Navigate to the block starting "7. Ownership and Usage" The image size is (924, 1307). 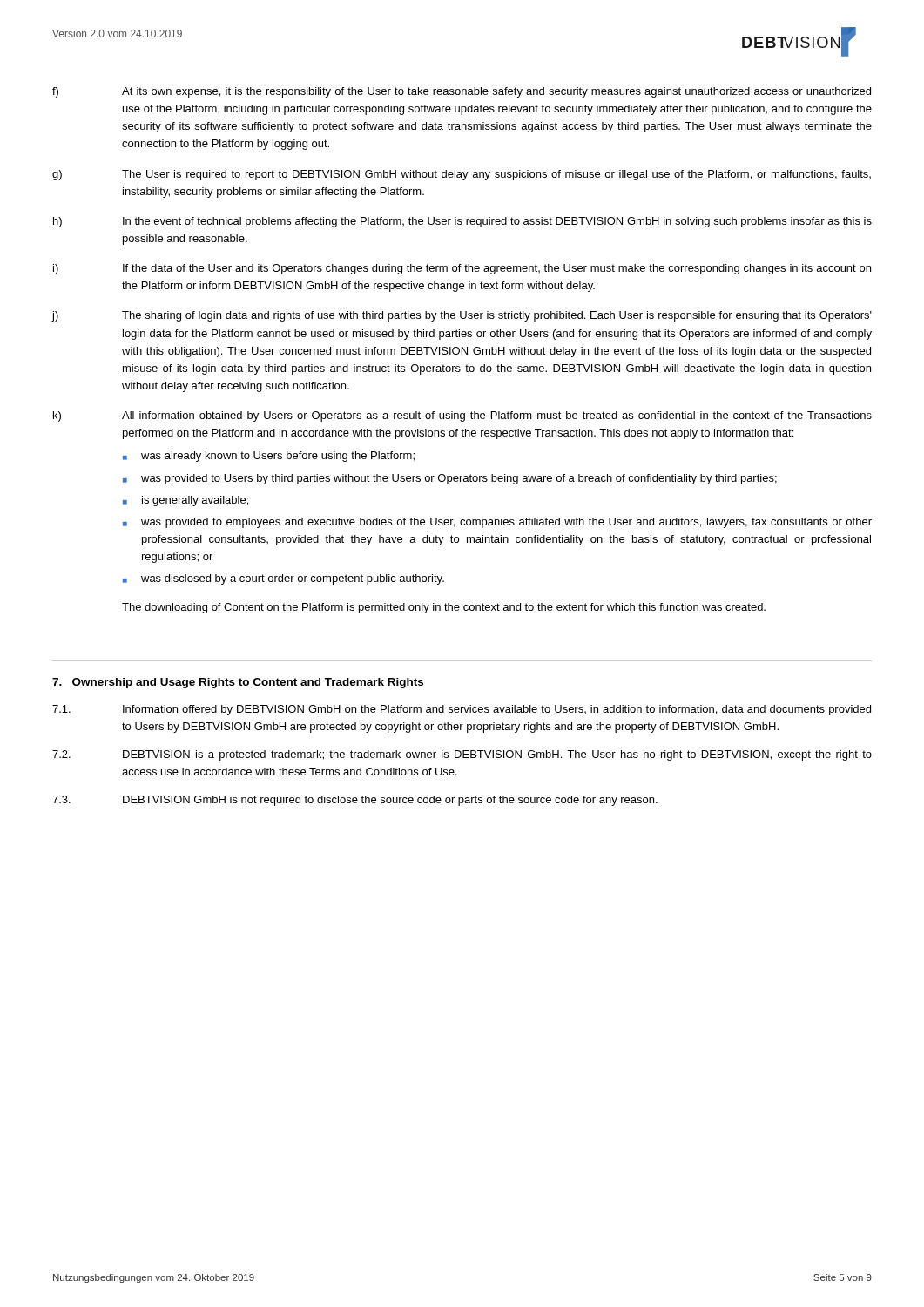tap(238, 681)
